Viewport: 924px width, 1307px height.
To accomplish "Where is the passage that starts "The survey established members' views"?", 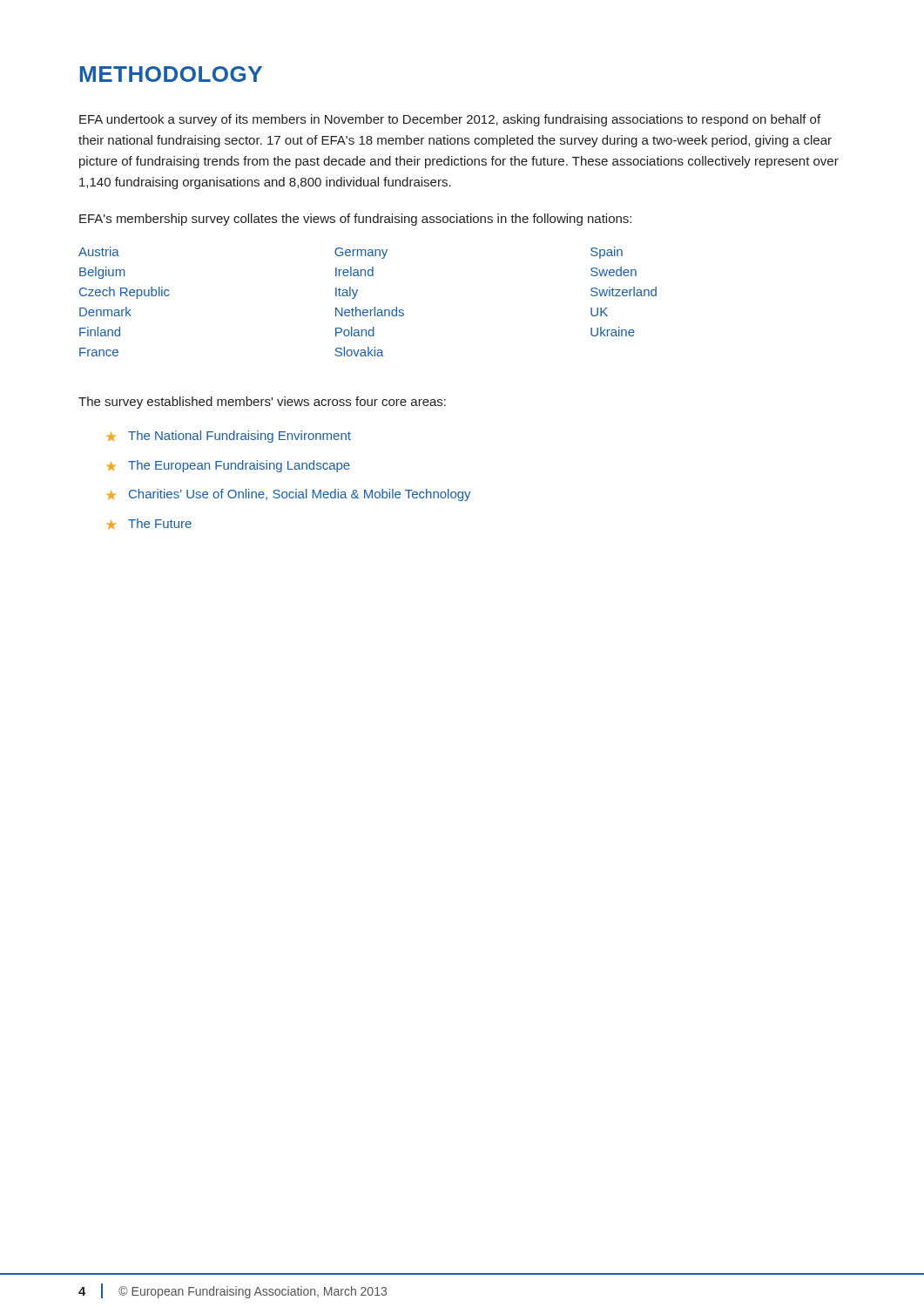I will (263, 401).
